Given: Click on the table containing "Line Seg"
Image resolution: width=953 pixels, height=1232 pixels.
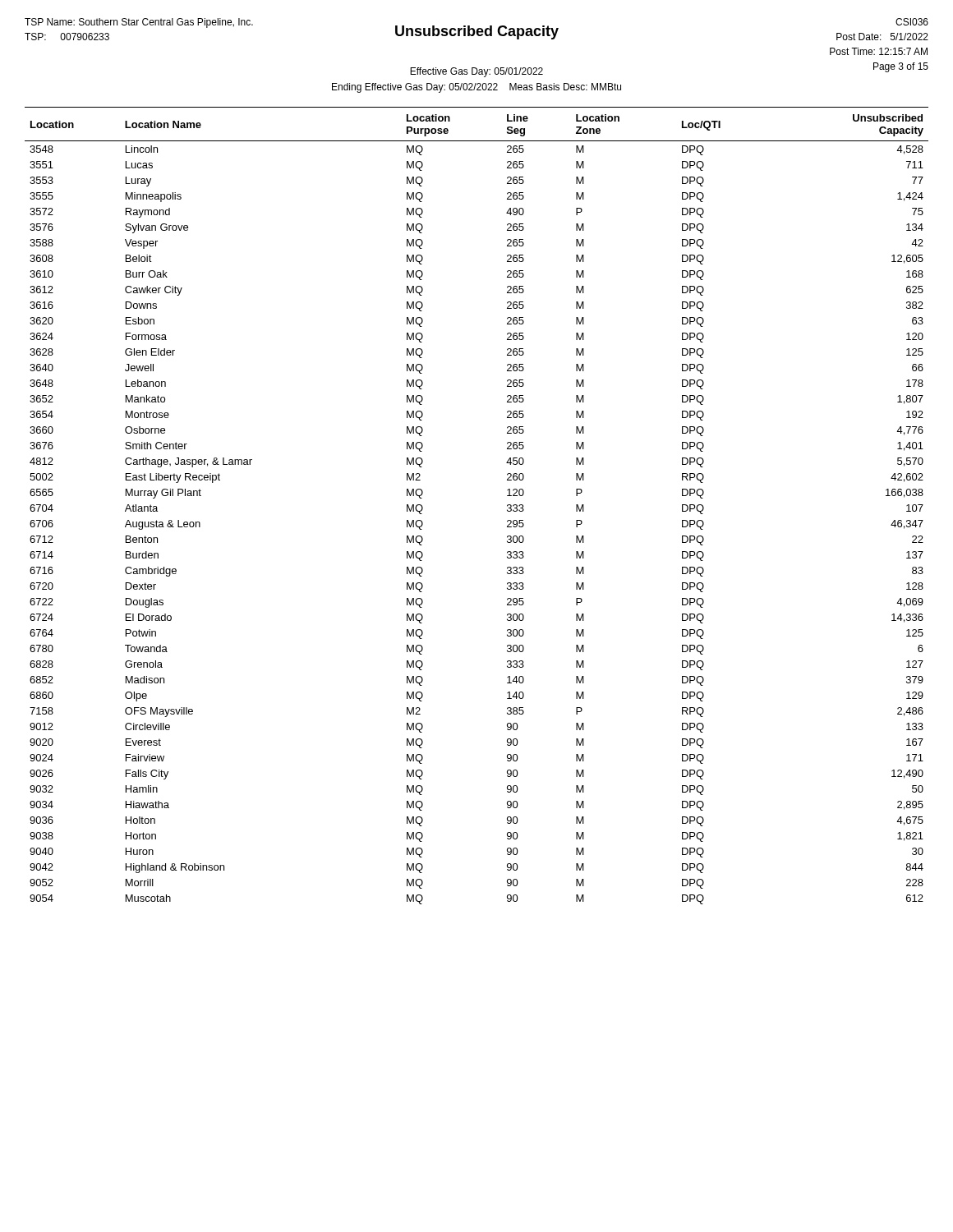Looking at the screenshot, I should point(476,506).
